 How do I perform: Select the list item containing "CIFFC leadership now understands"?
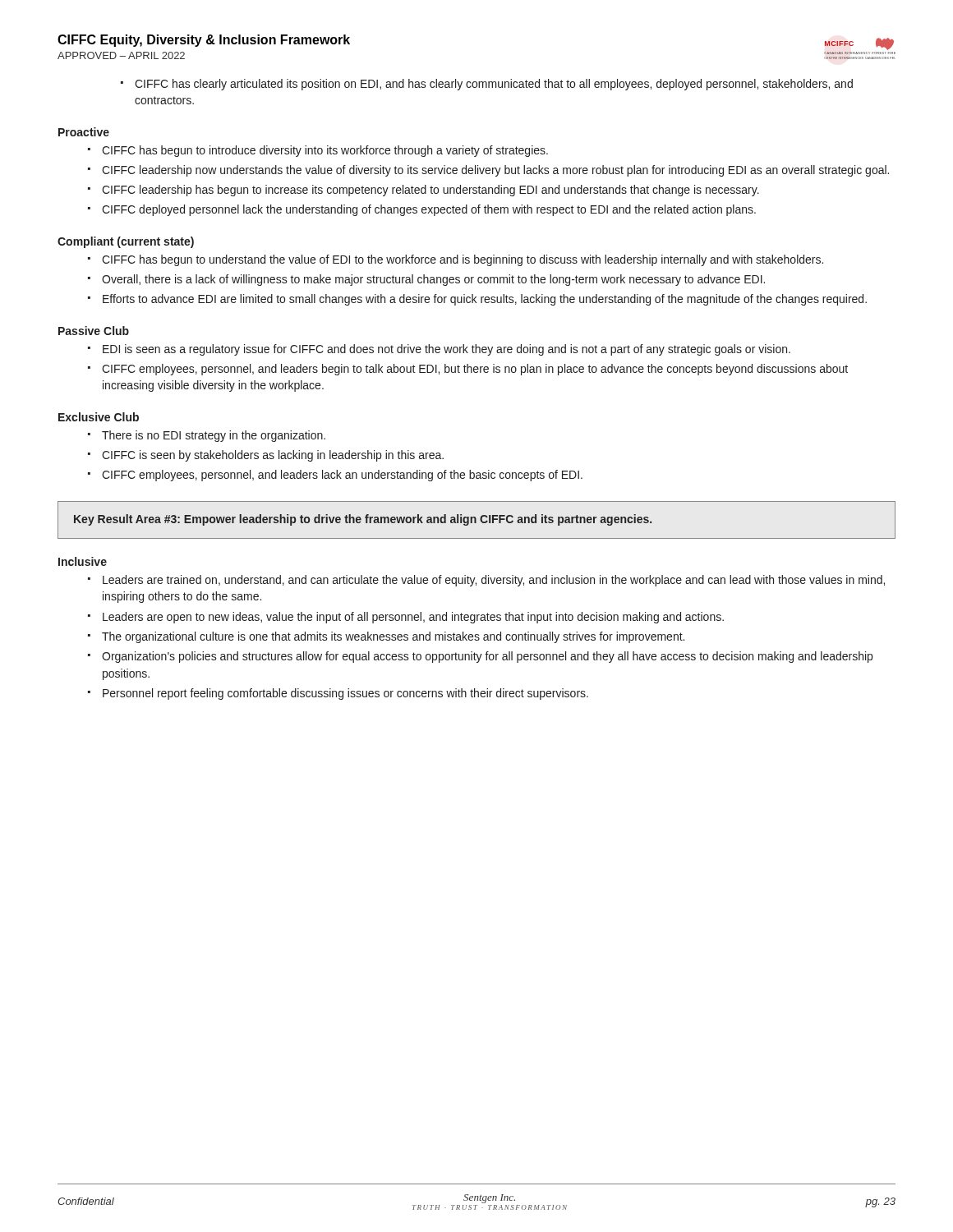(476, 170)
